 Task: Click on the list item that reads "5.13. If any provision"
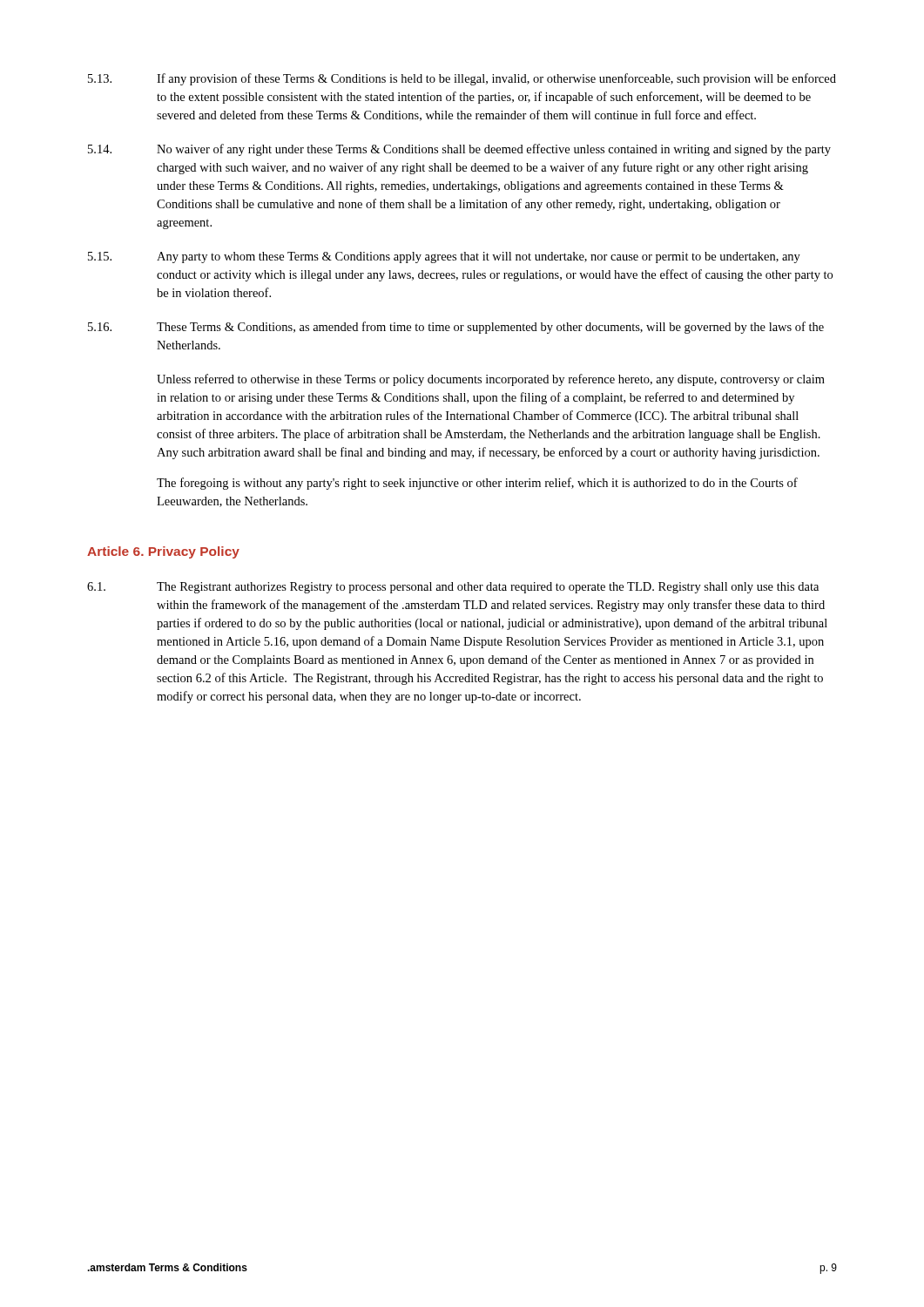462,97
